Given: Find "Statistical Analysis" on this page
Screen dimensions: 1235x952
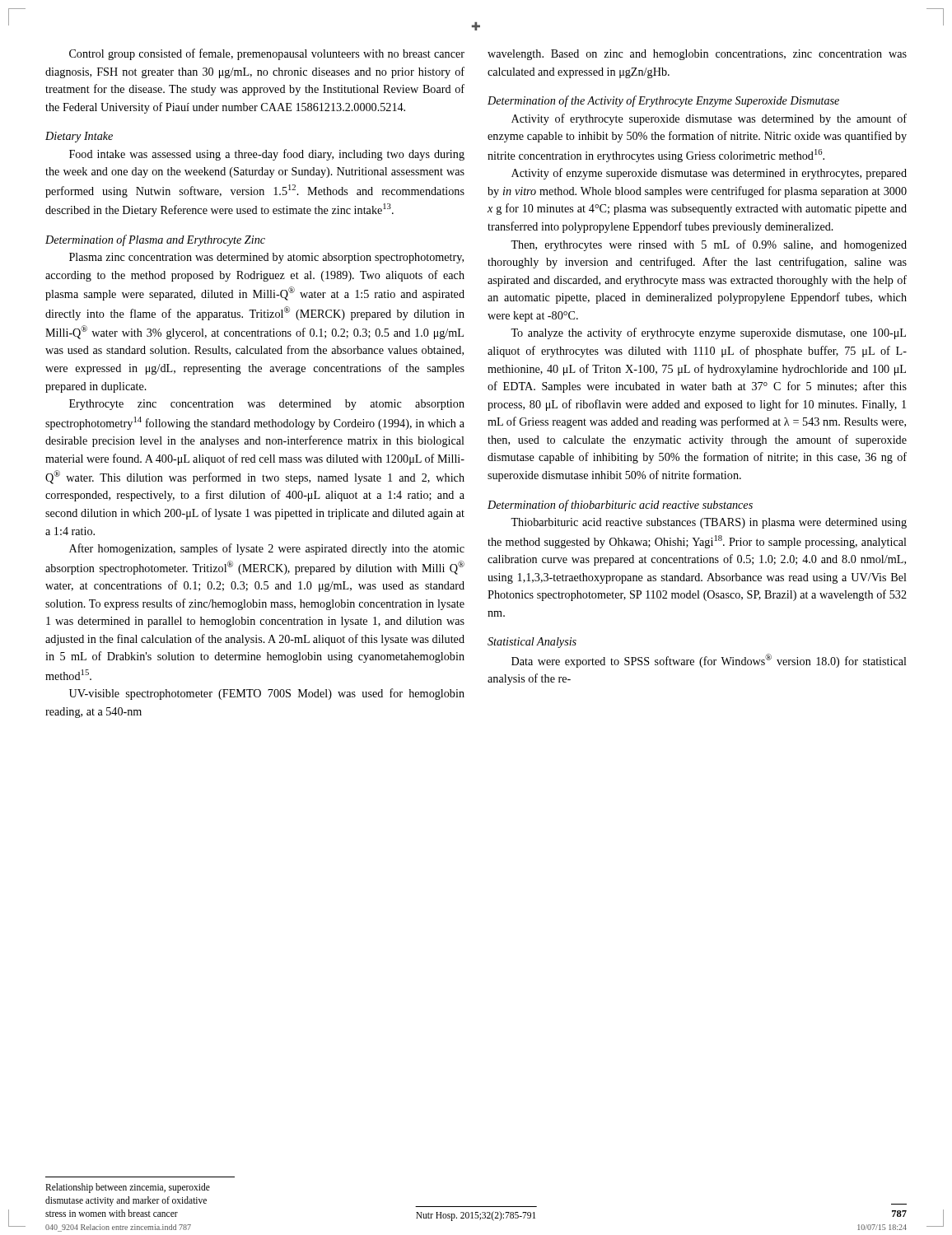Looking at the screenshot, I should point(532,643).
